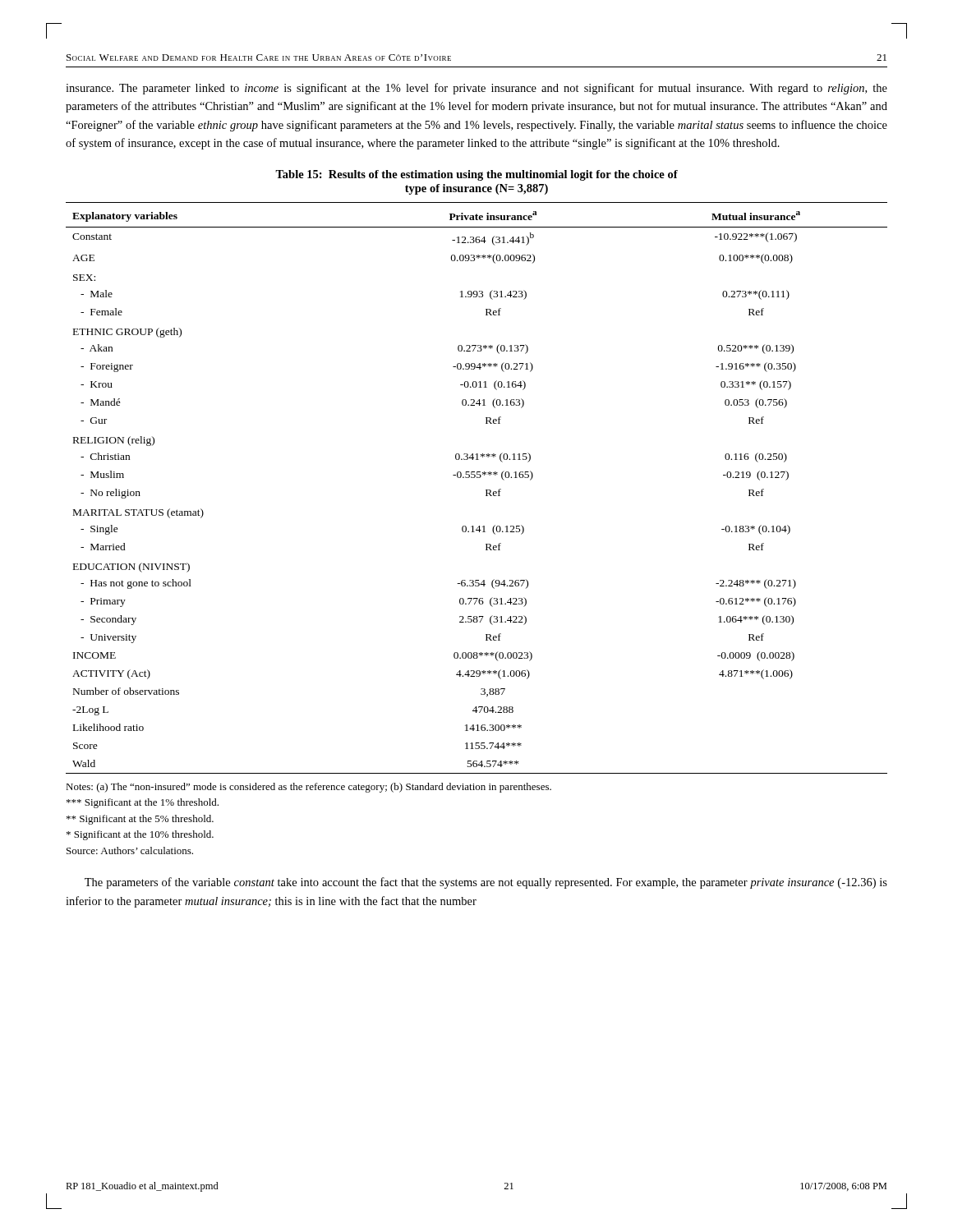Locate the block of text that opens with "insurance. The parameter linked to income is"
The width and height of the screenshot is (953, 1232).
476,116
